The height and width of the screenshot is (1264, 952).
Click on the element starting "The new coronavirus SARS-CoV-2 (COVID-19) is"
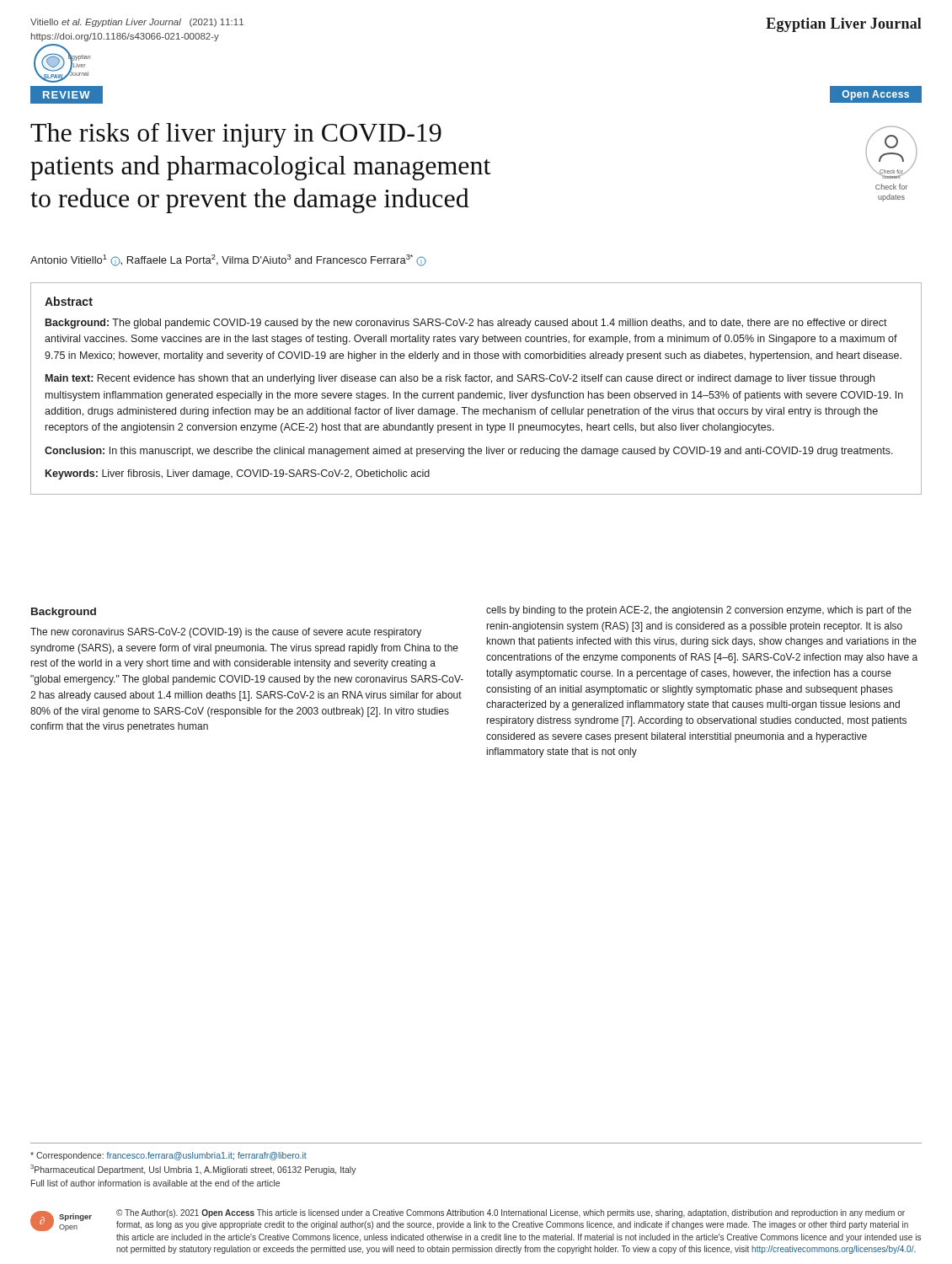[247, 679]
